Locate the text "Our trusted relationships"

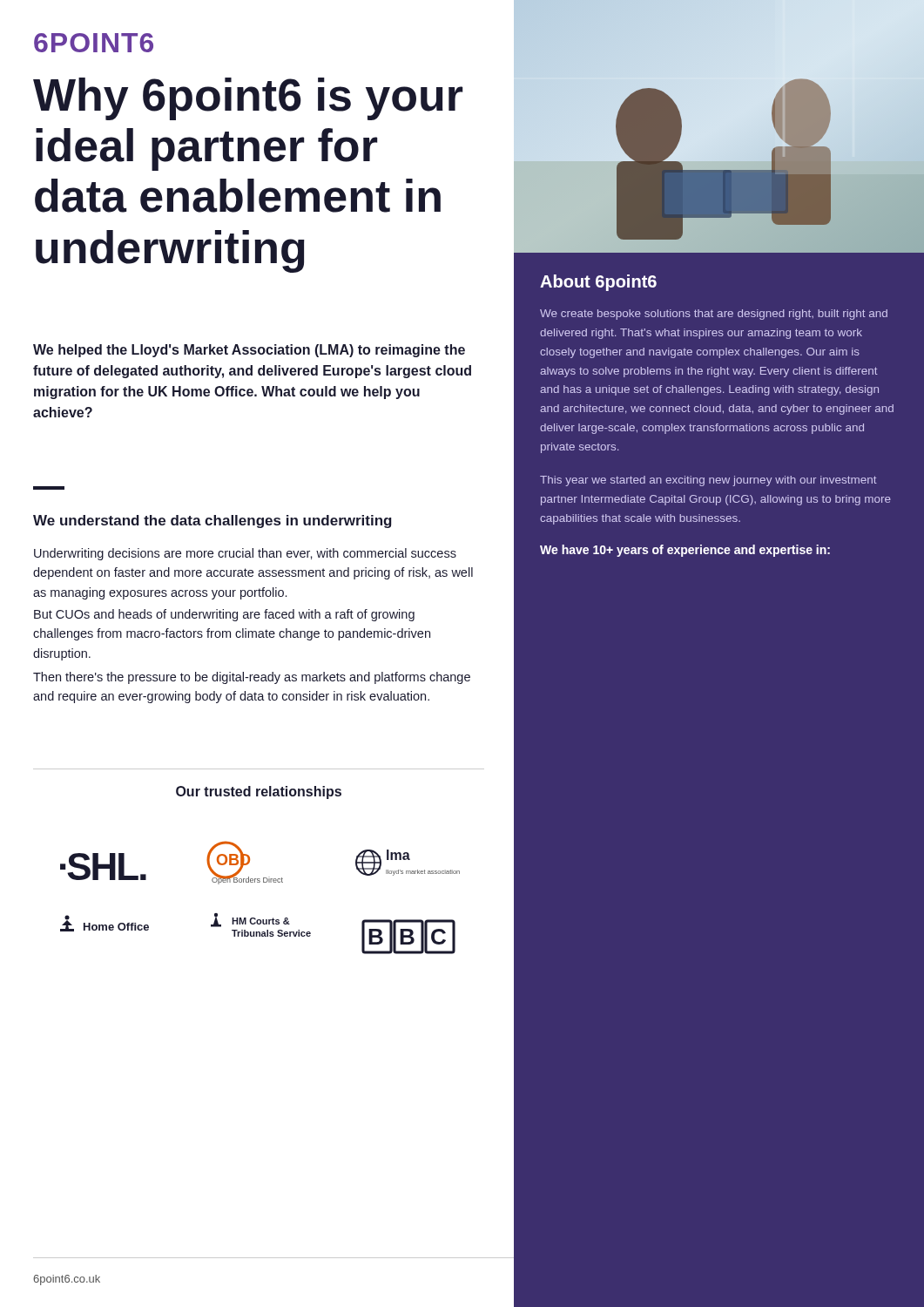click(259, 792)
